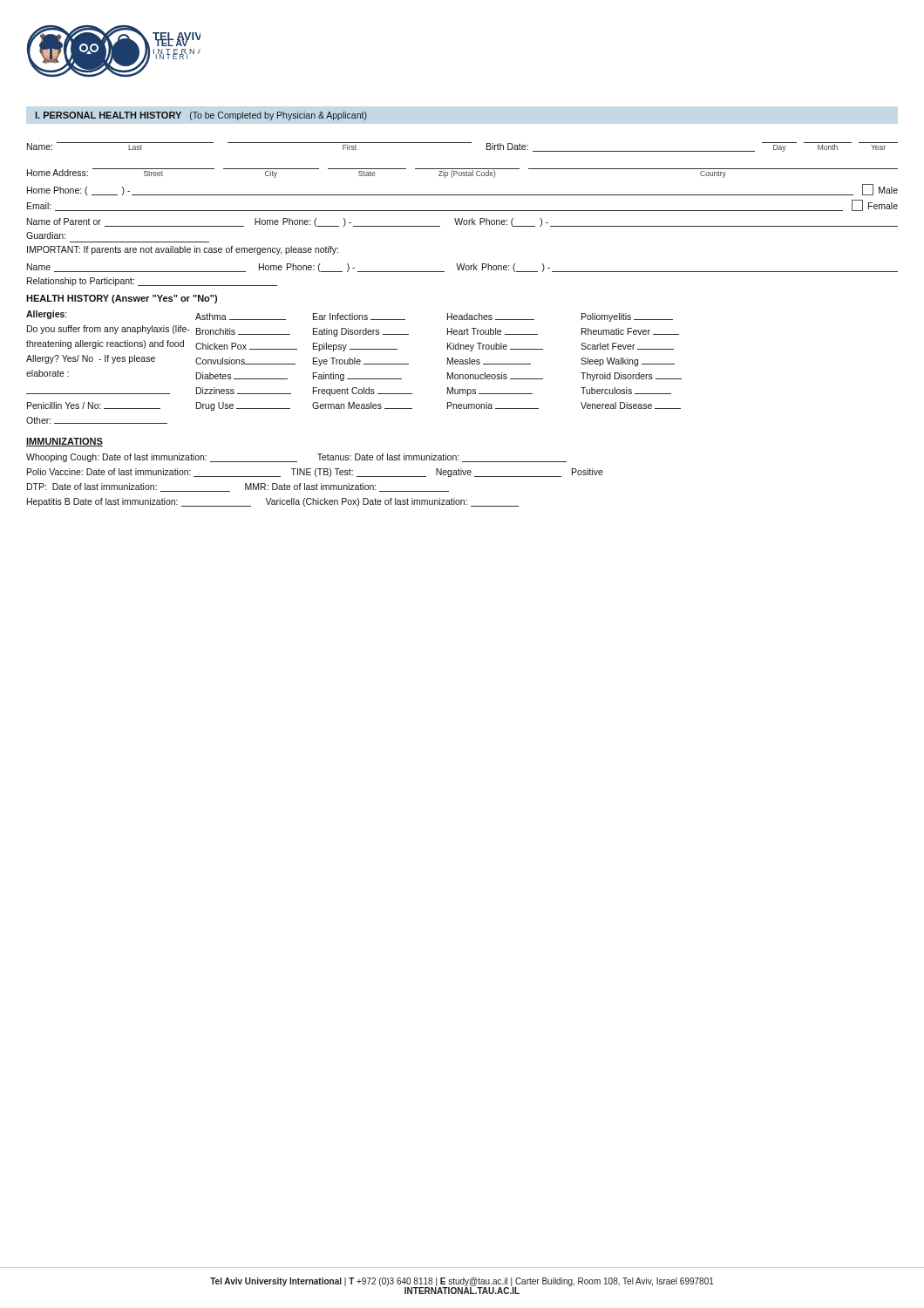This screenshot has width=924, height=1308.
Task: Find the region starting "HEALTH HISTORY (Answer "Yes" or "No")"
Action: (122, 298)
